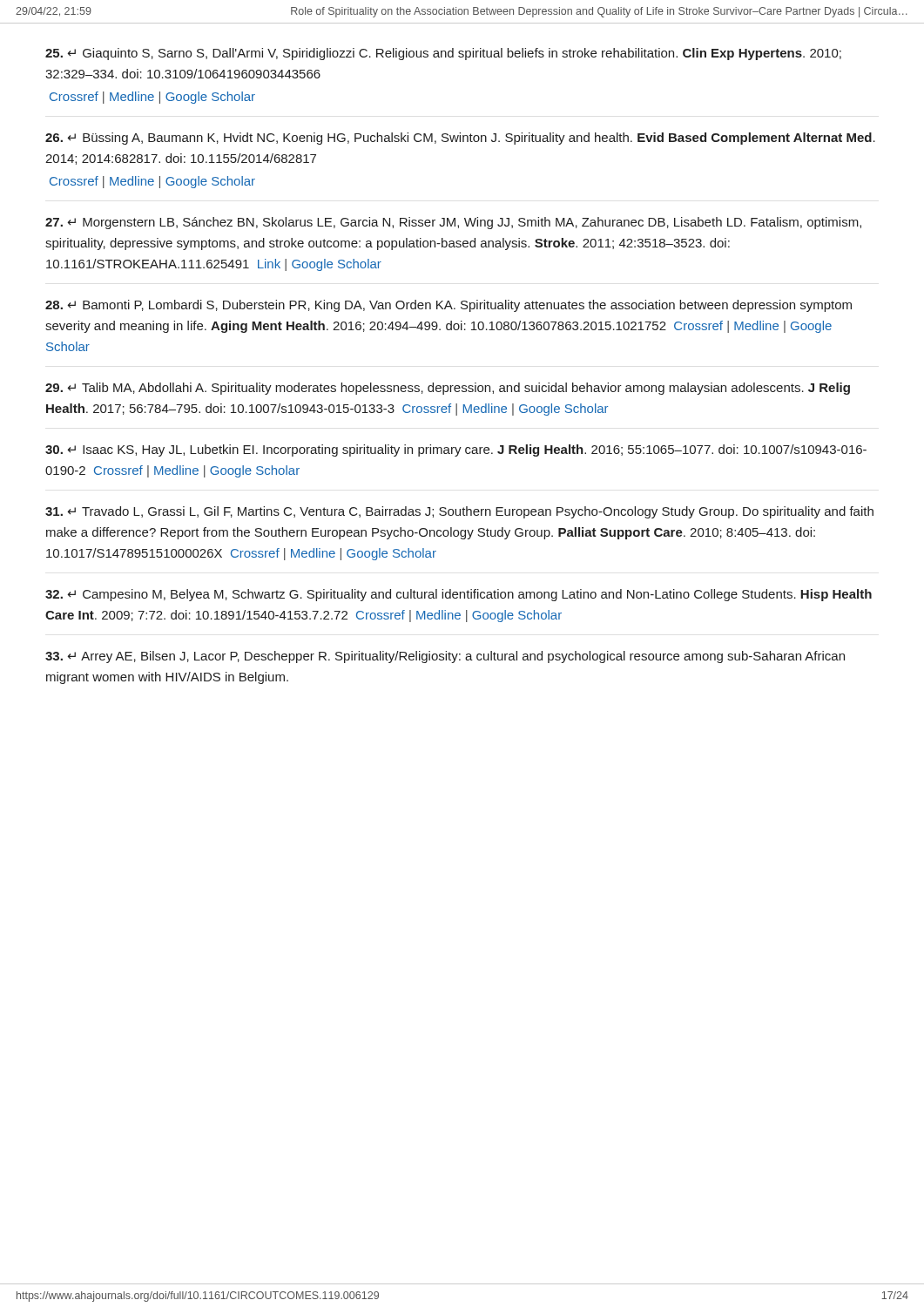Find the block on this page that starts "26. ↵ Büssing A, Baumann K,"
Viewport: 924px width, 1307px height.
tap(460, 139)
